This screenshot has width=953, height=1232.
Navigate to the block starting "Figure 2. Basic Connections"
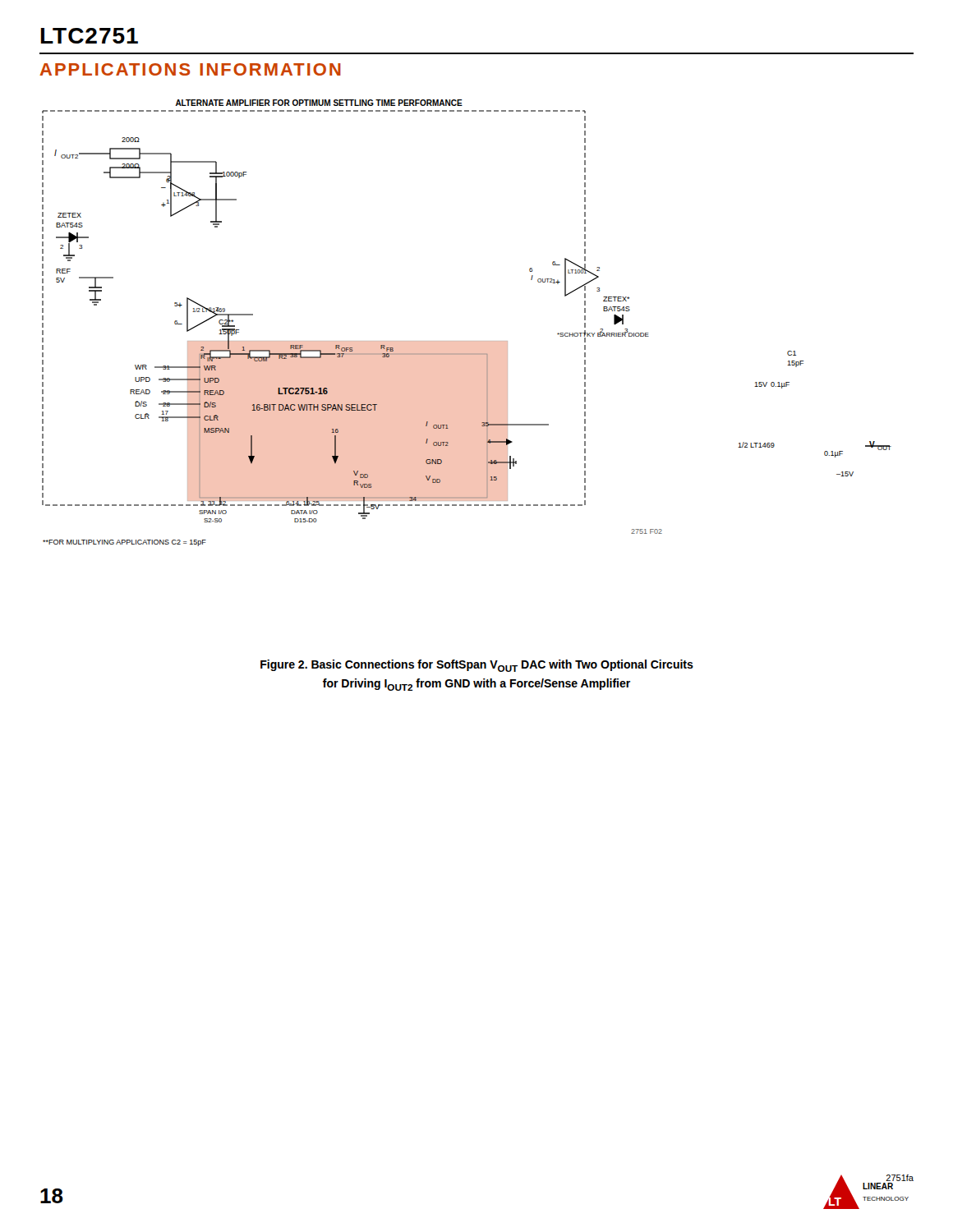[476, 675]
